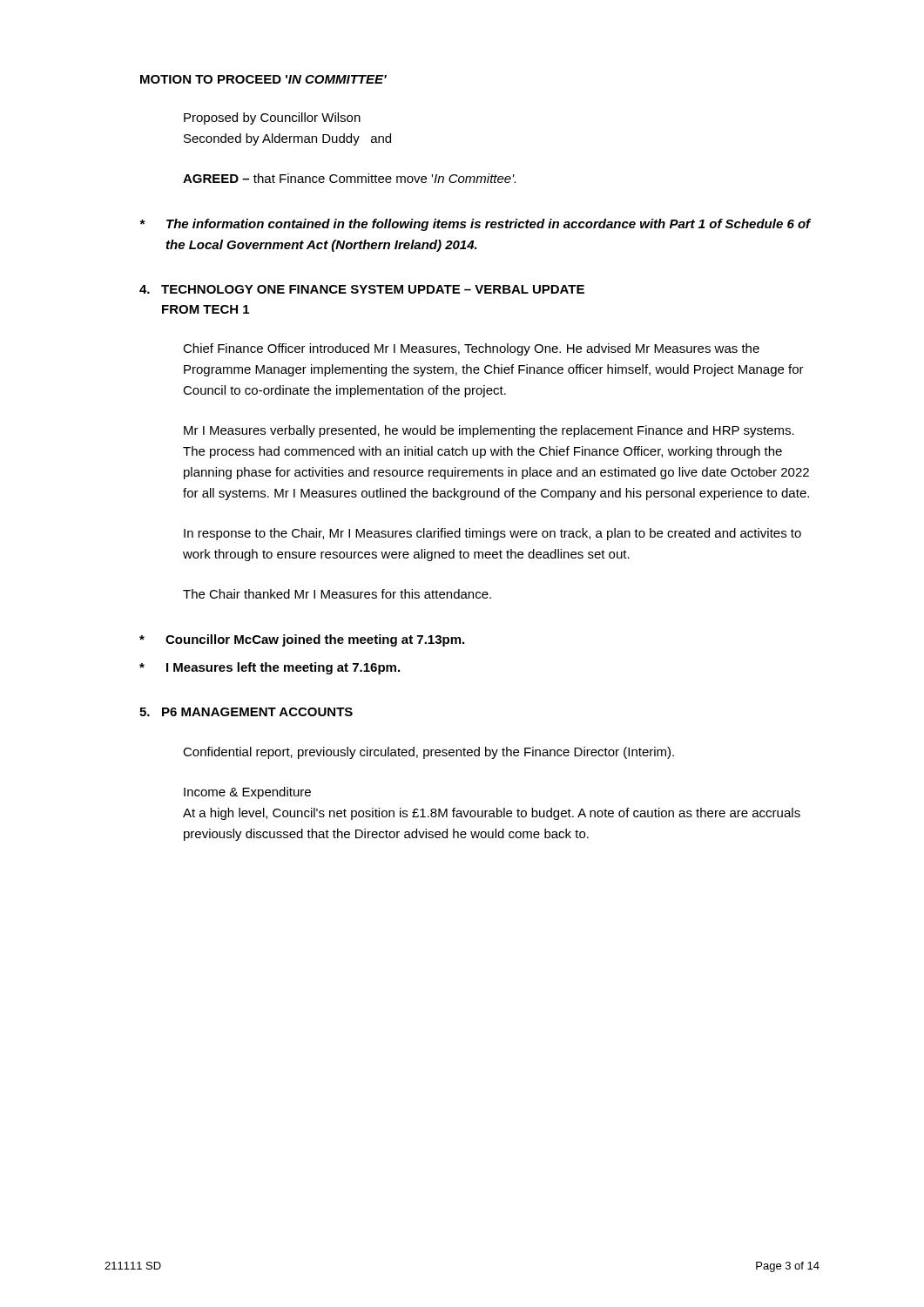924x1307 pixels.
Task: Find the text starting "In response to the Chair, Mr I"
Action: 492,543
